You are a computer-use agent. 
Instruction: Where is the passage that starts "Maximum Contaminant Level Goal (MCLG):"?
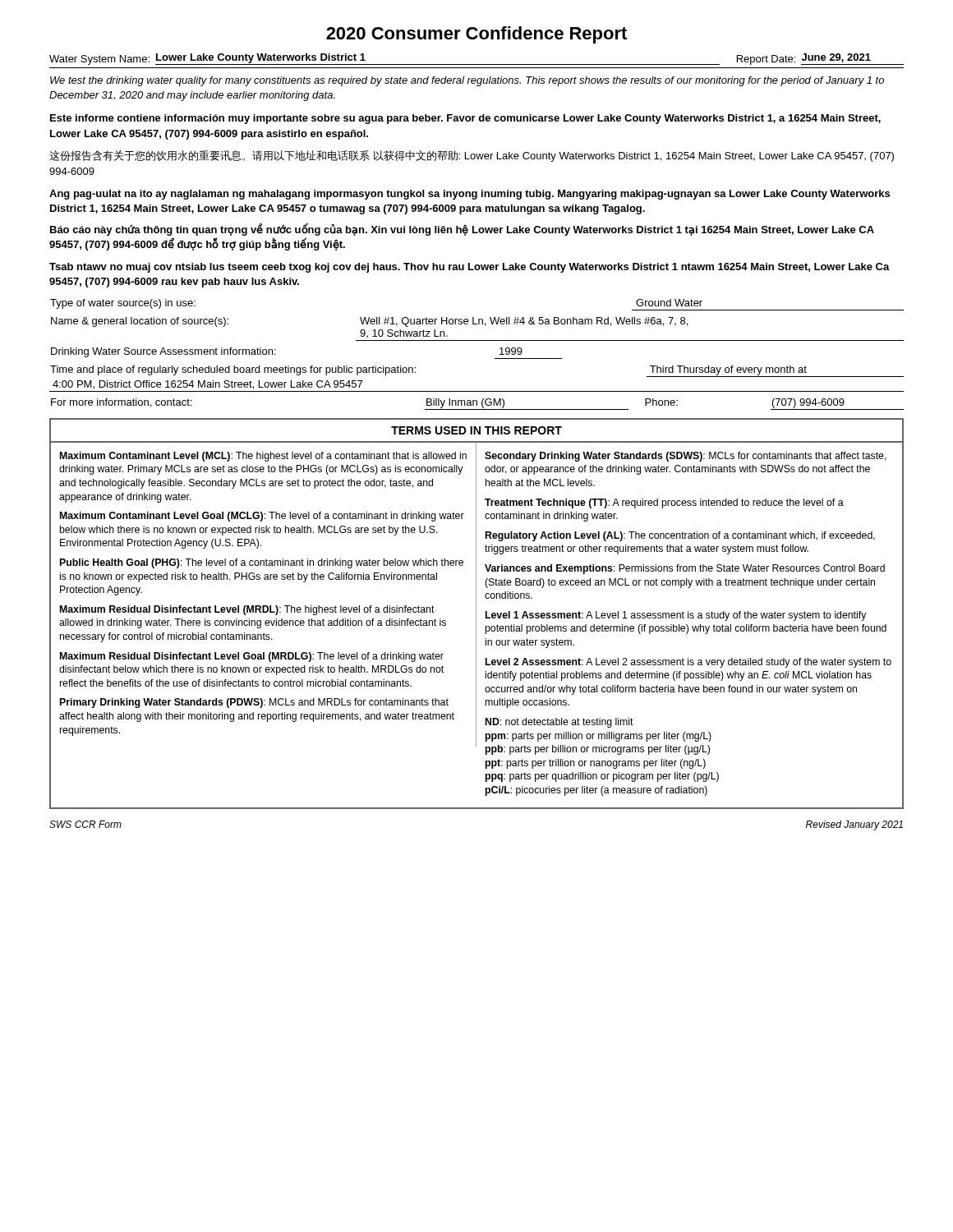261,530
